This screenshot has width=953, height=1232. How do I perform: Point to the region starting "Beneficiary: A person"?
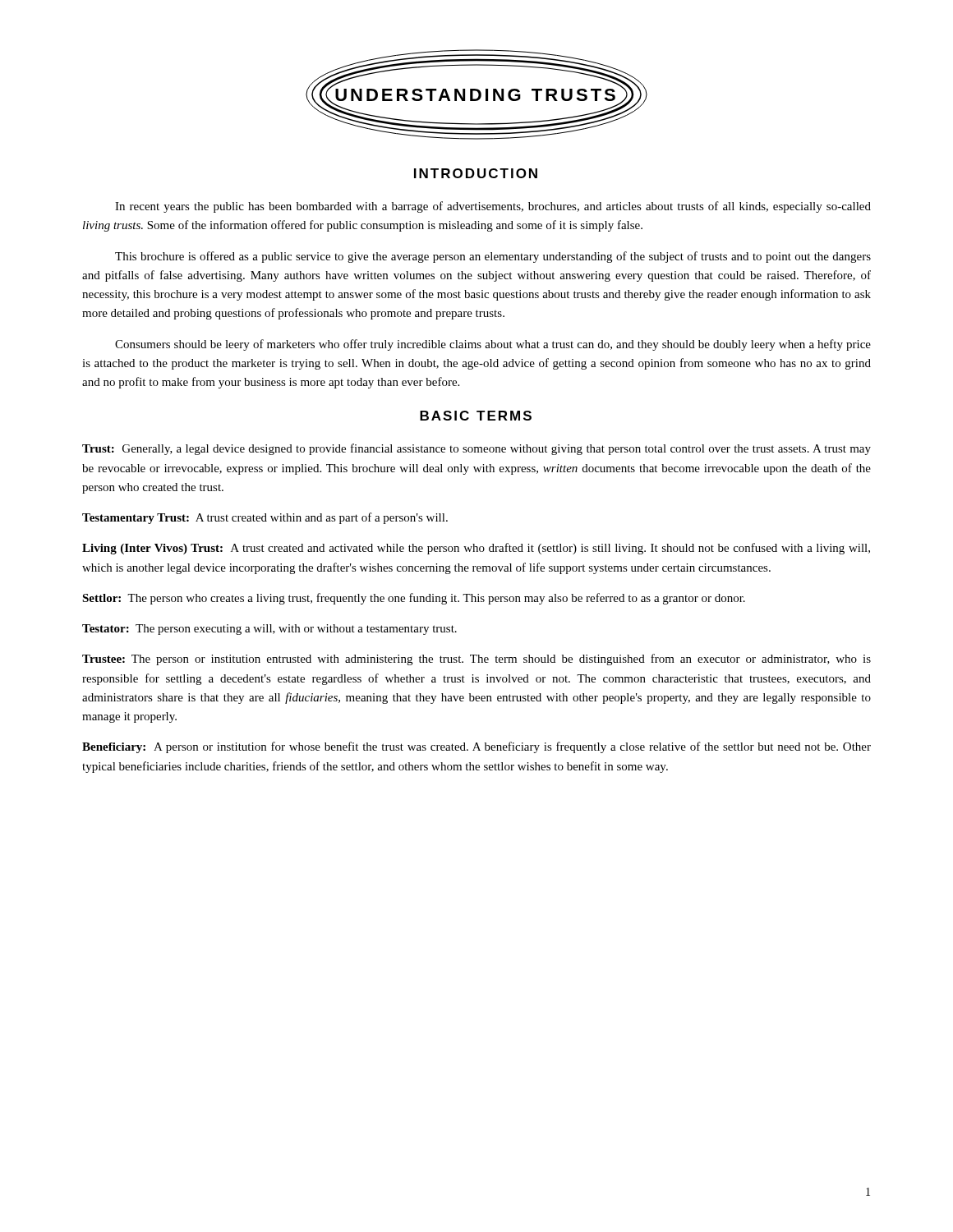coord(476,756)
